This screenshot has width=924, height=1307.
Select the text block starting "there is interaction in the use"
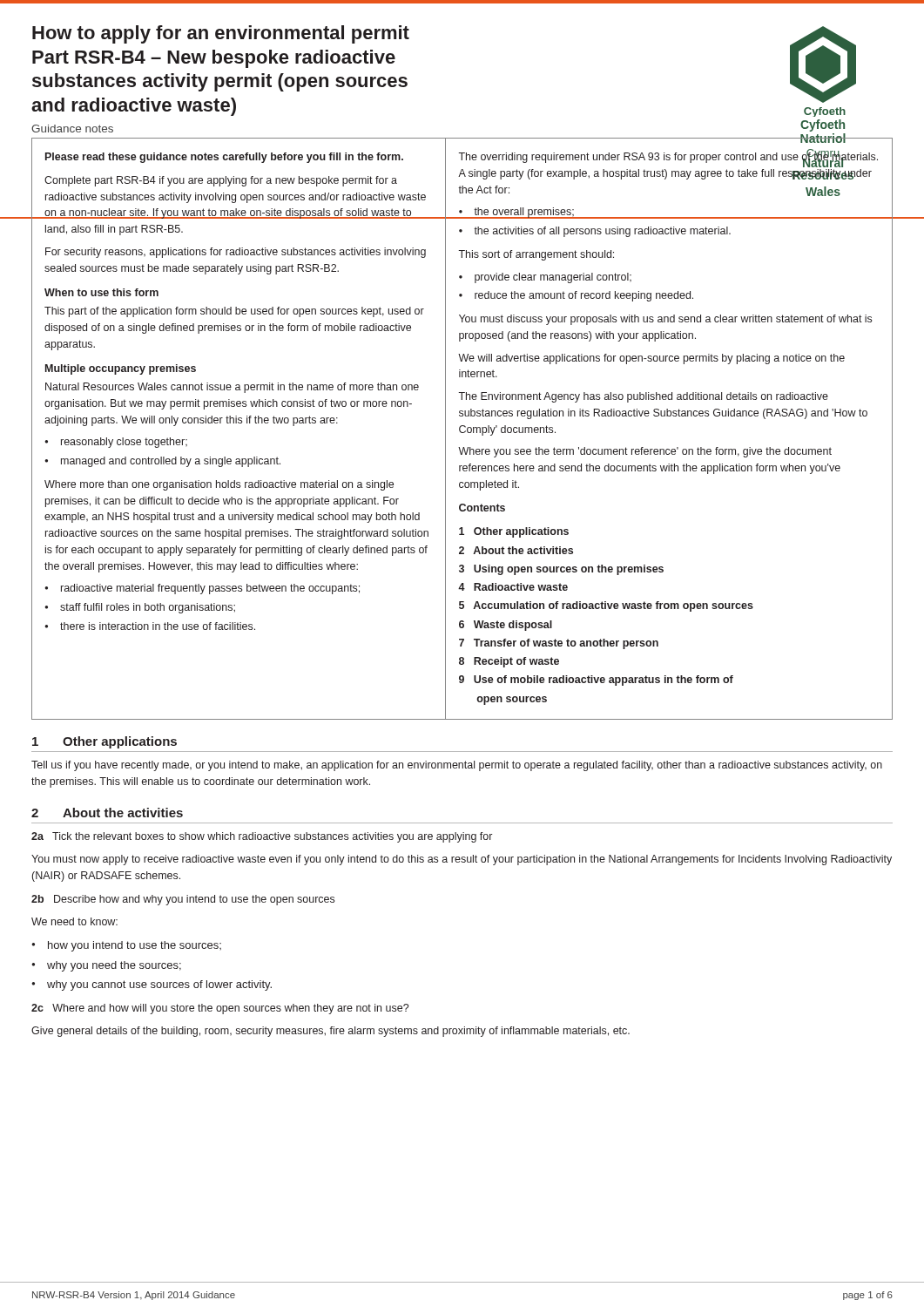pyautogui.click(x=158, y=626)
